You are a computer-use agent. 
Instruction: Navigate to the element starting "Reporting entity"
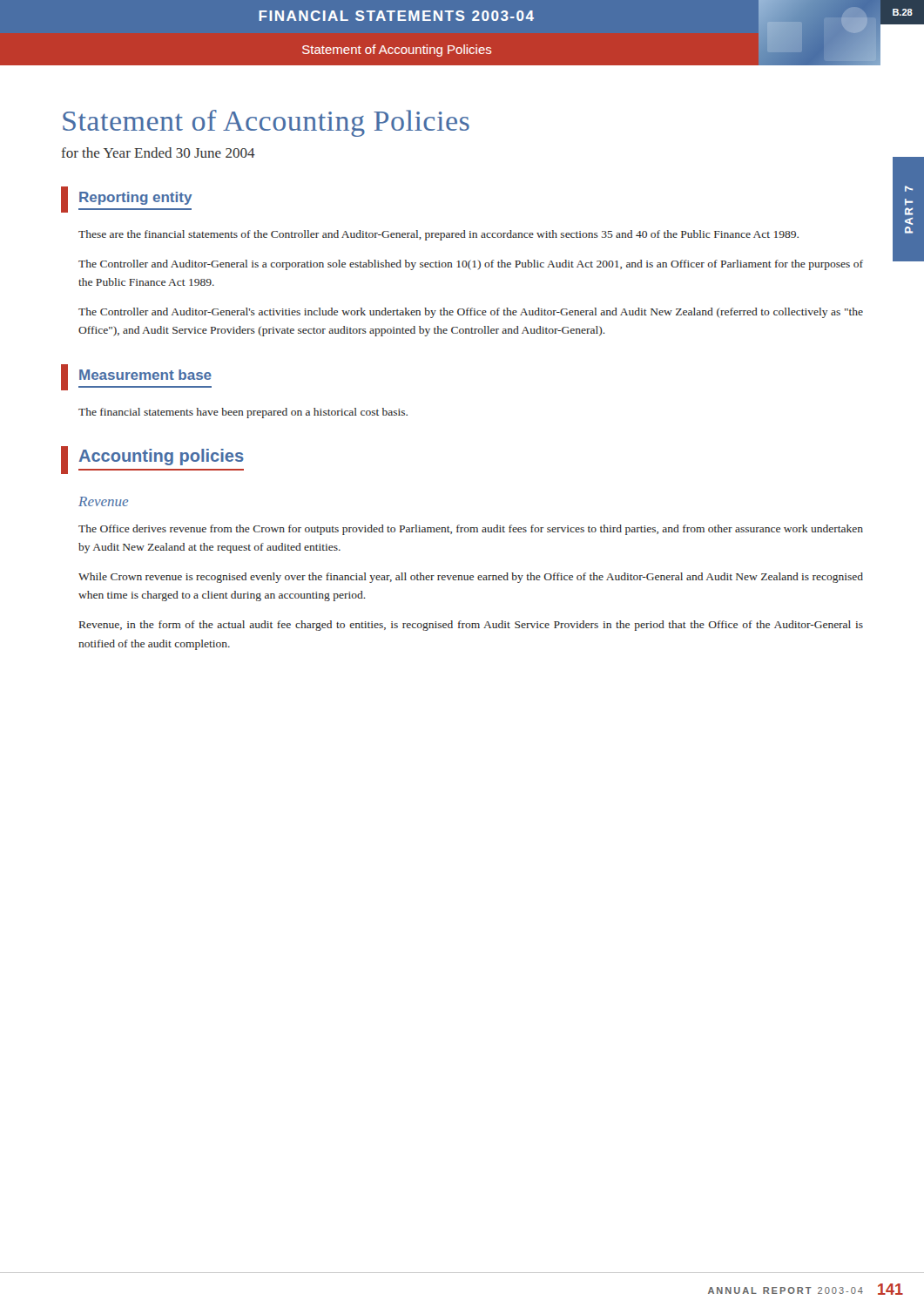click(x=126, y=200)
